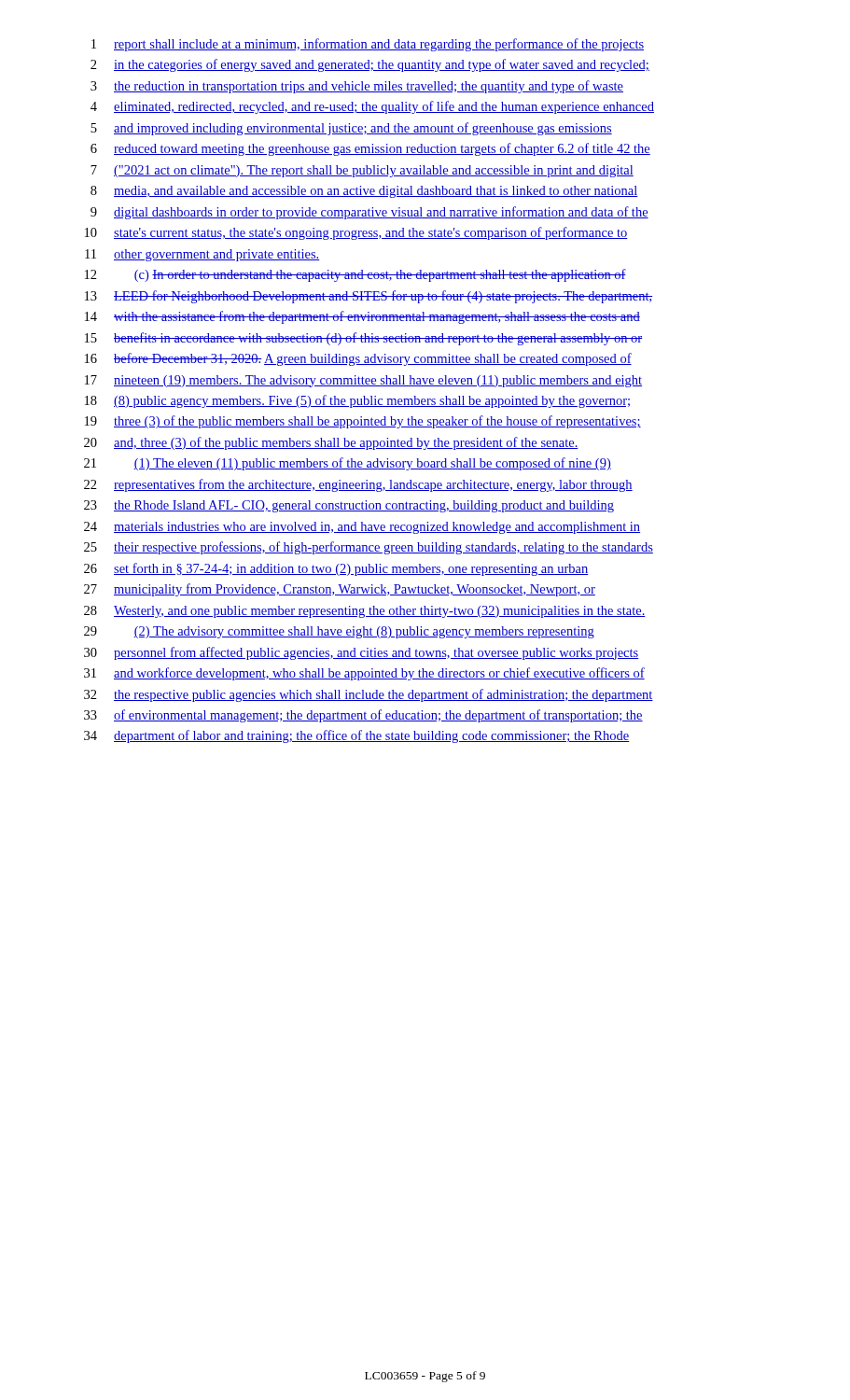Locate the list item with the text "25 their respective professions, of"
Image resolution: width=850 pixels, height=1400 pixels.
tap(425, 547)
